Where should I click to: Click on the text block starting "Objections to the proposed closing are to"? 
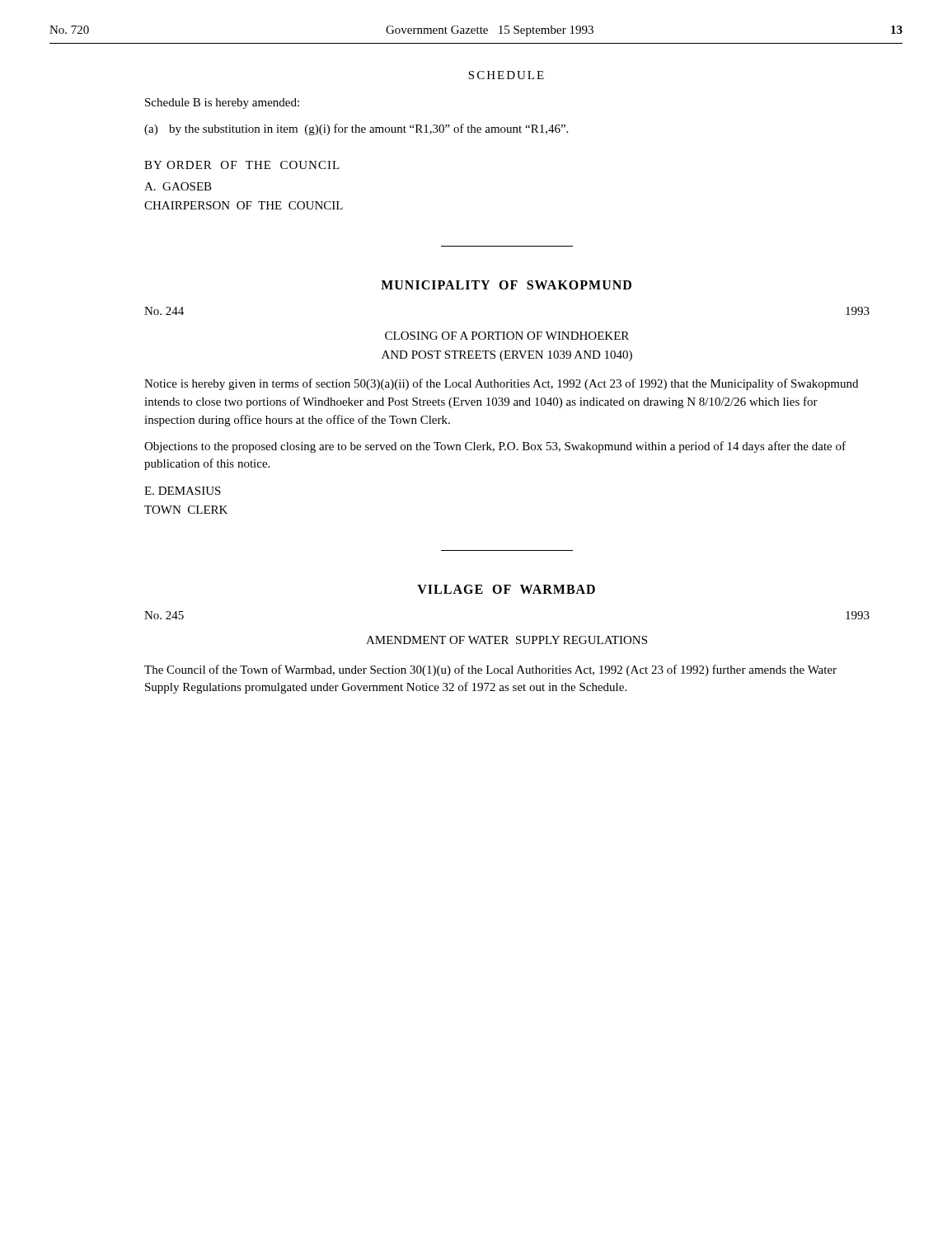pyautogui.click(x=495, y=455)
